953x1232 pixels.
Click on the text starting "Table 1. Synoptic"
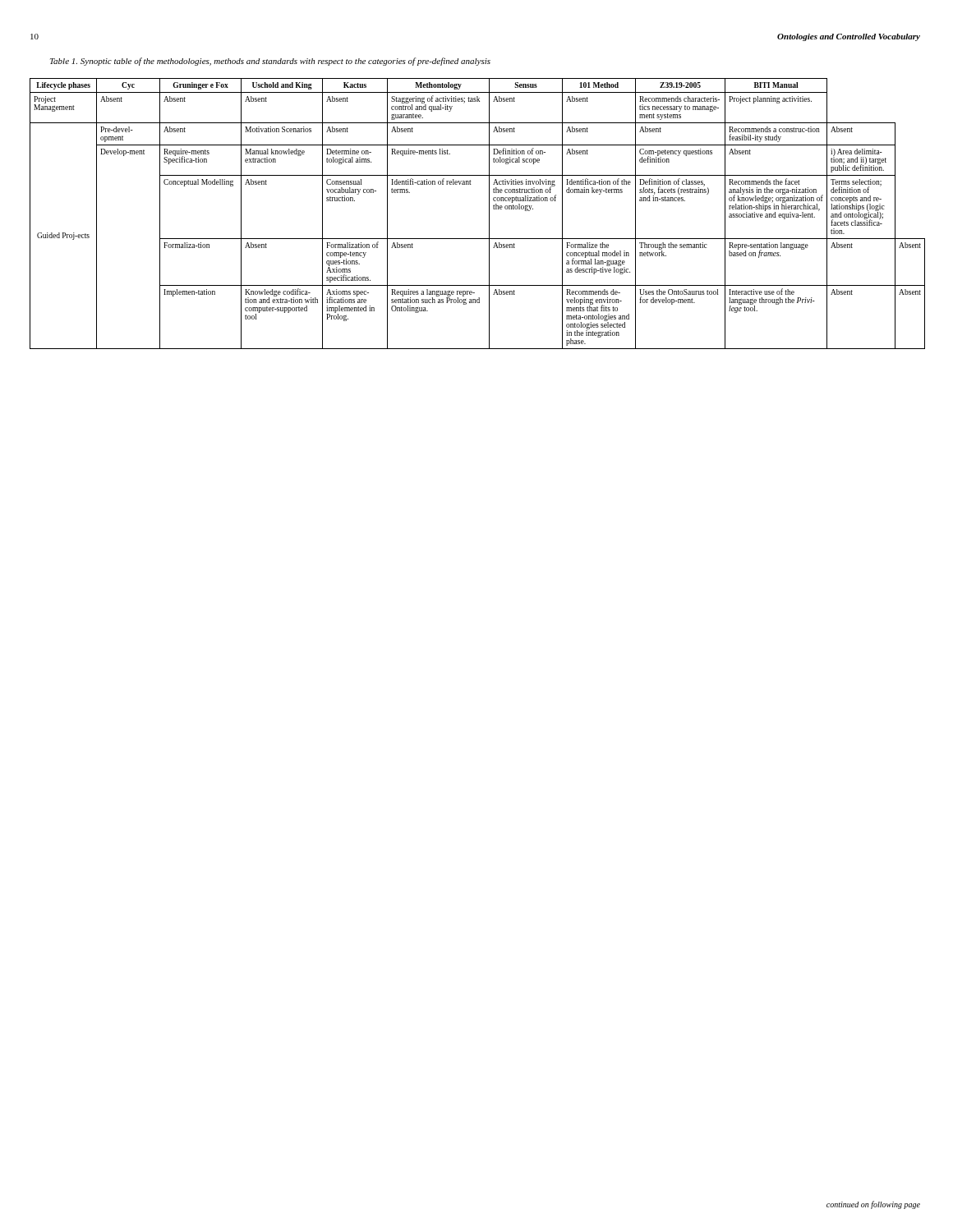[270, 61]
